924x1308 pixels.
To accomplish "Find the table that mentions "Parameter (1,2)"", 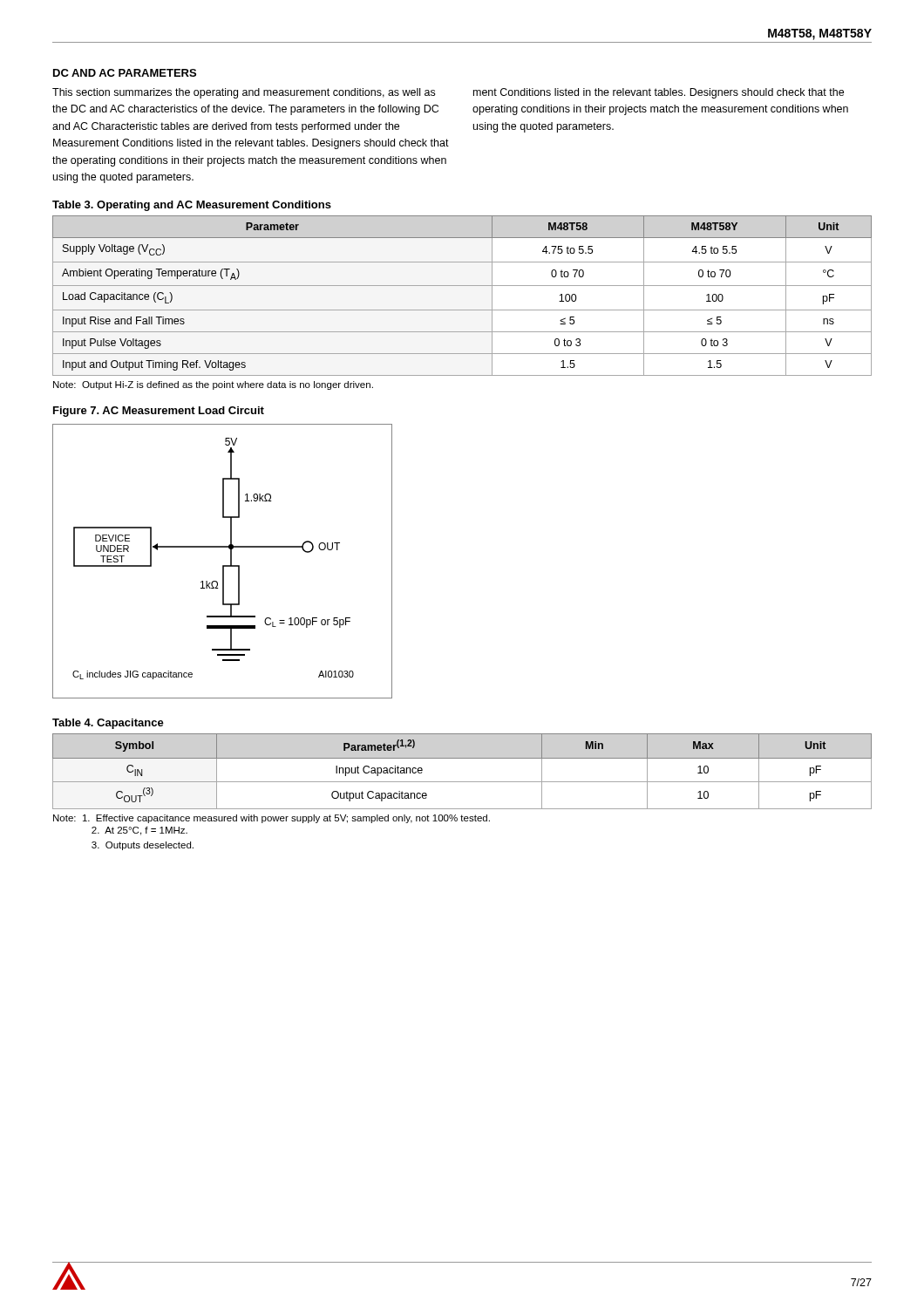I will tap(462, 771).
